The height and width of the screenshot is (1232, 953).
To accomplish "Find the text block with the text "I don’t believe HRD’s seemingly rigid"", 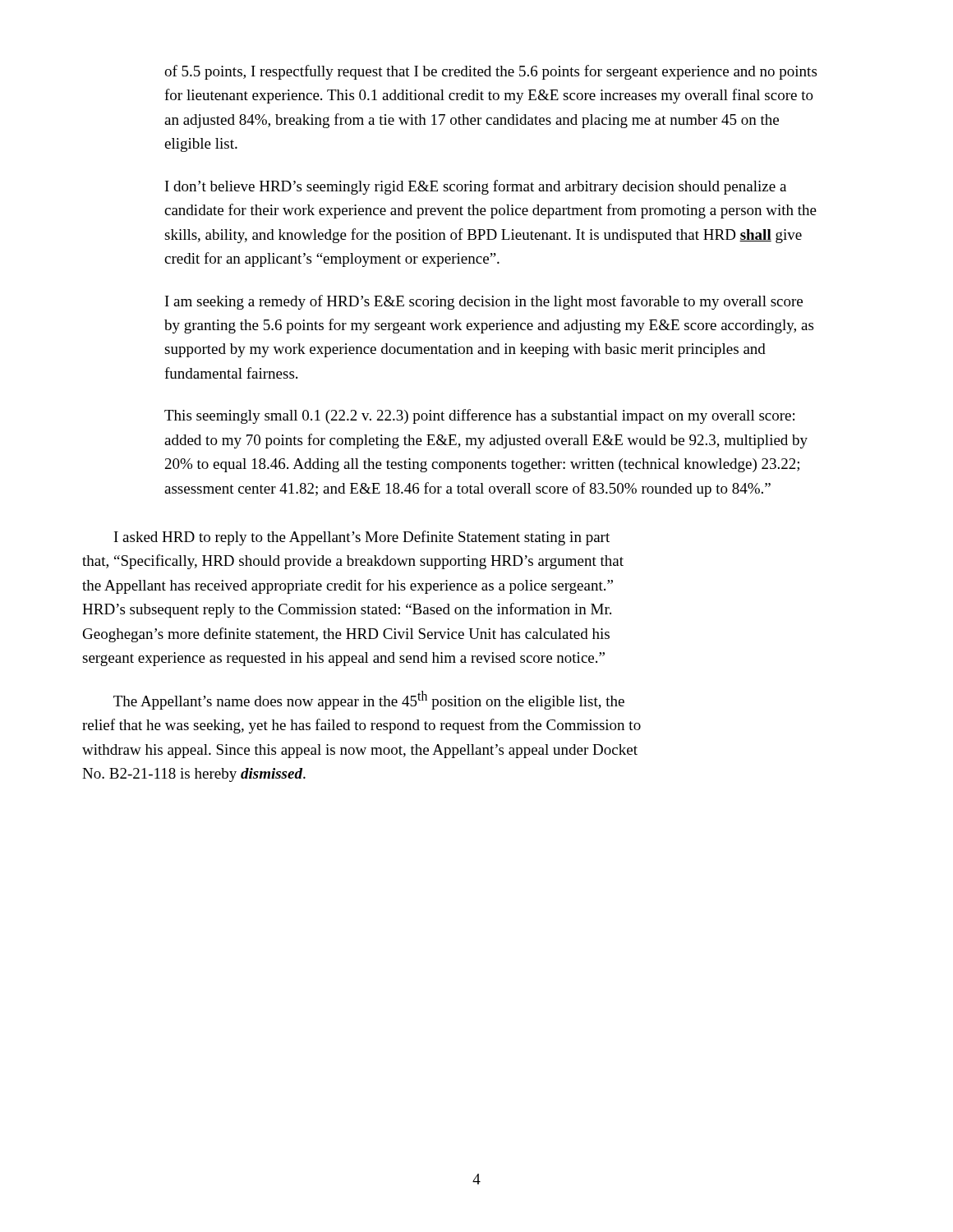I will click(490, 222).
